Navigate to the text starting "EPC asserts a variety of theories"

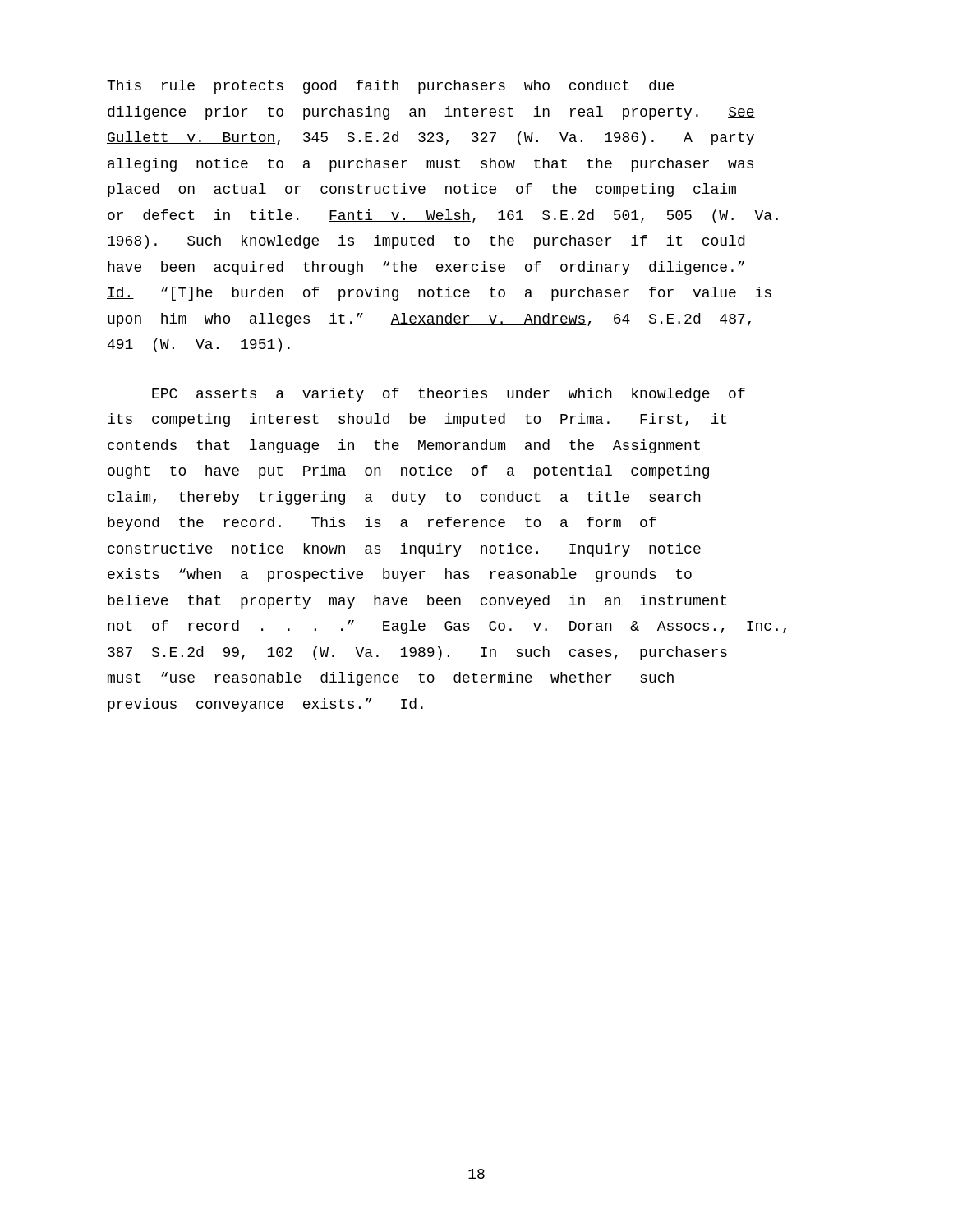[448, 549]
